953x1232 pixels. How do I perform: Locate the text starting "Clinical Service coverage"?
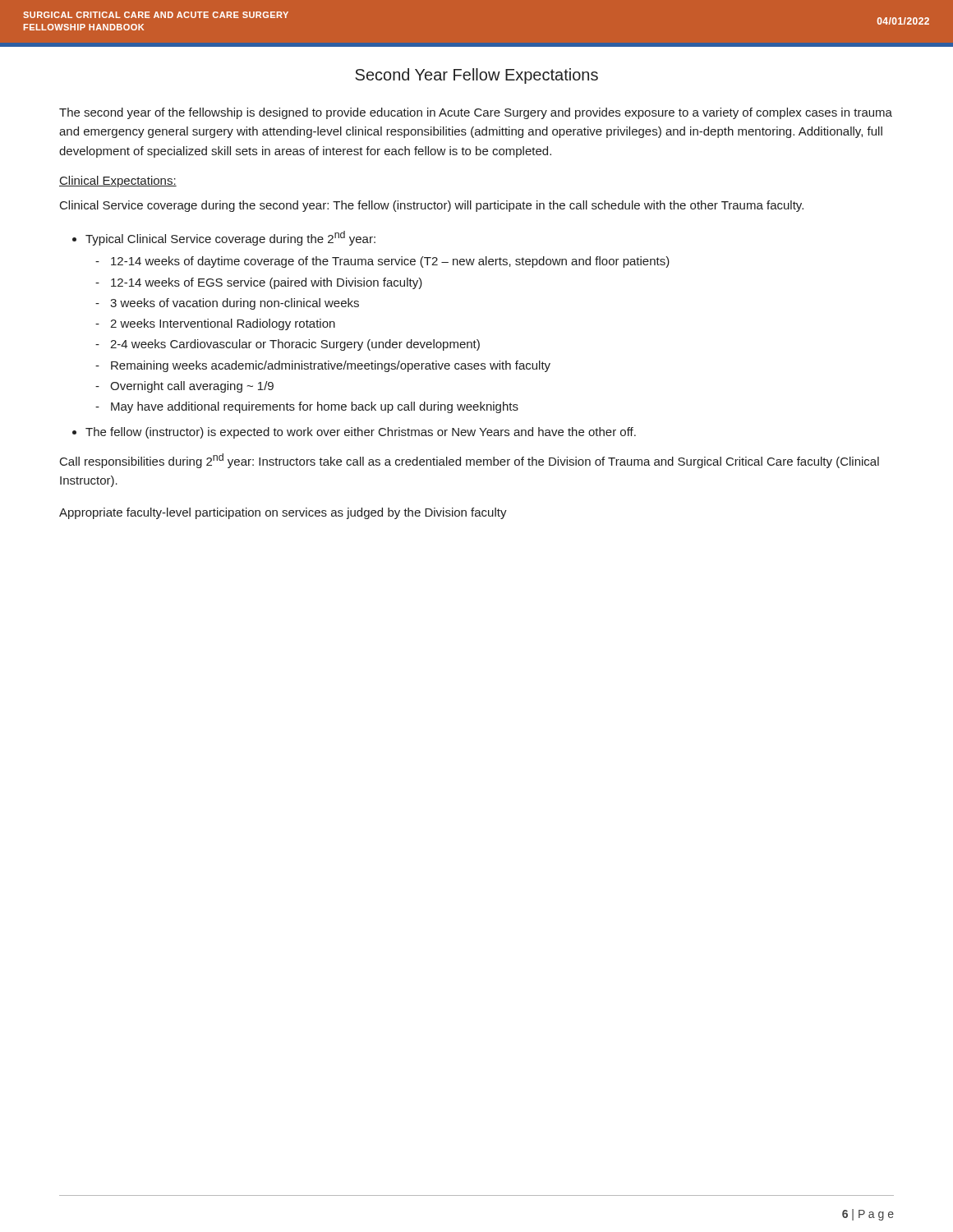click(x=432, y=205)
